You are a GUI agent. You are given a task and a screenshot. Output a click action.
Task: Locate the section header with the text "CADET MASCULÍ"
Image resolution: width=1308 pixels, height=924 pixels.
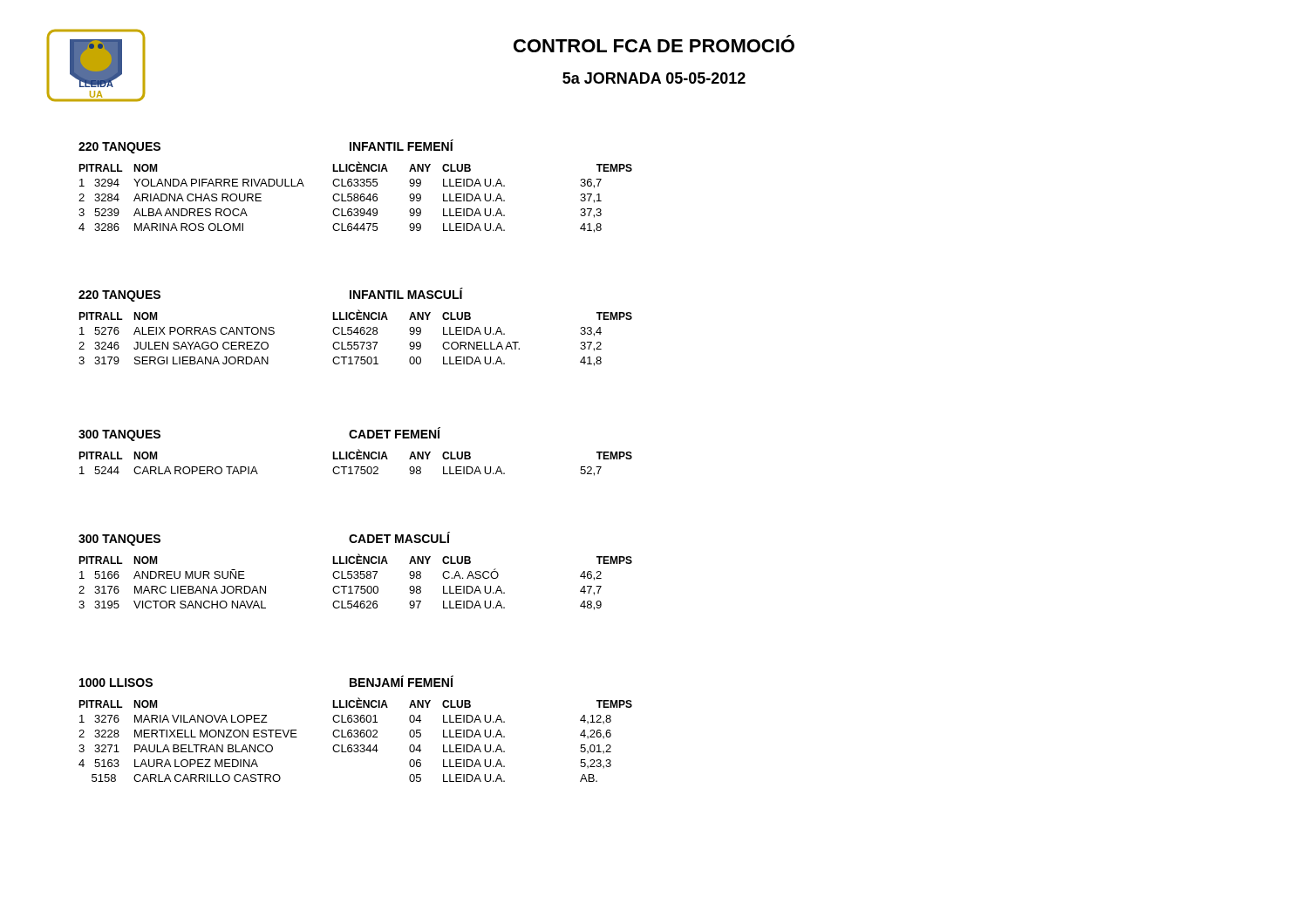[399, 539]
